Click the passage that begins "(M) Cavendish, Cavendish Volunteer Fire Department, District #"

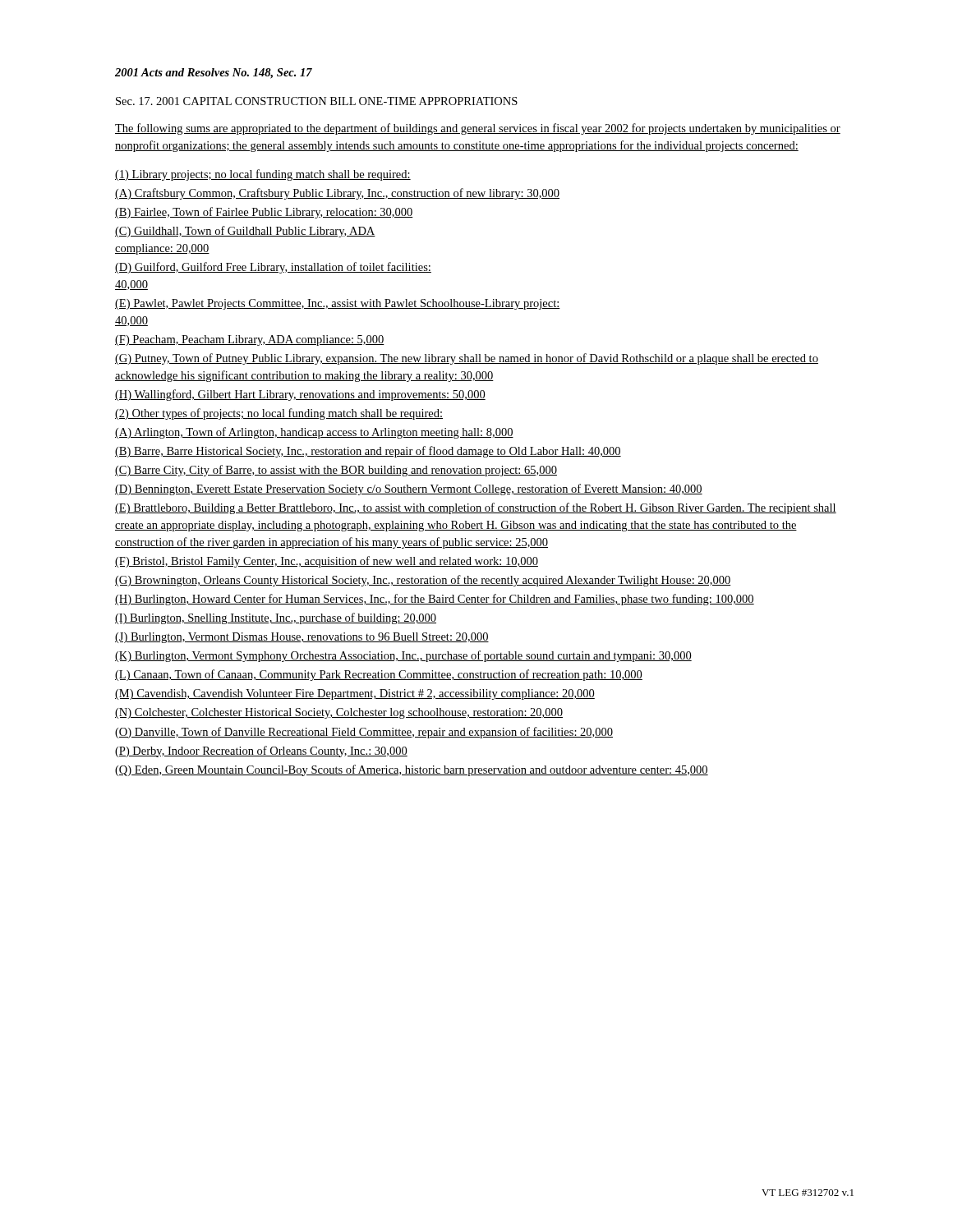point(355,694)
